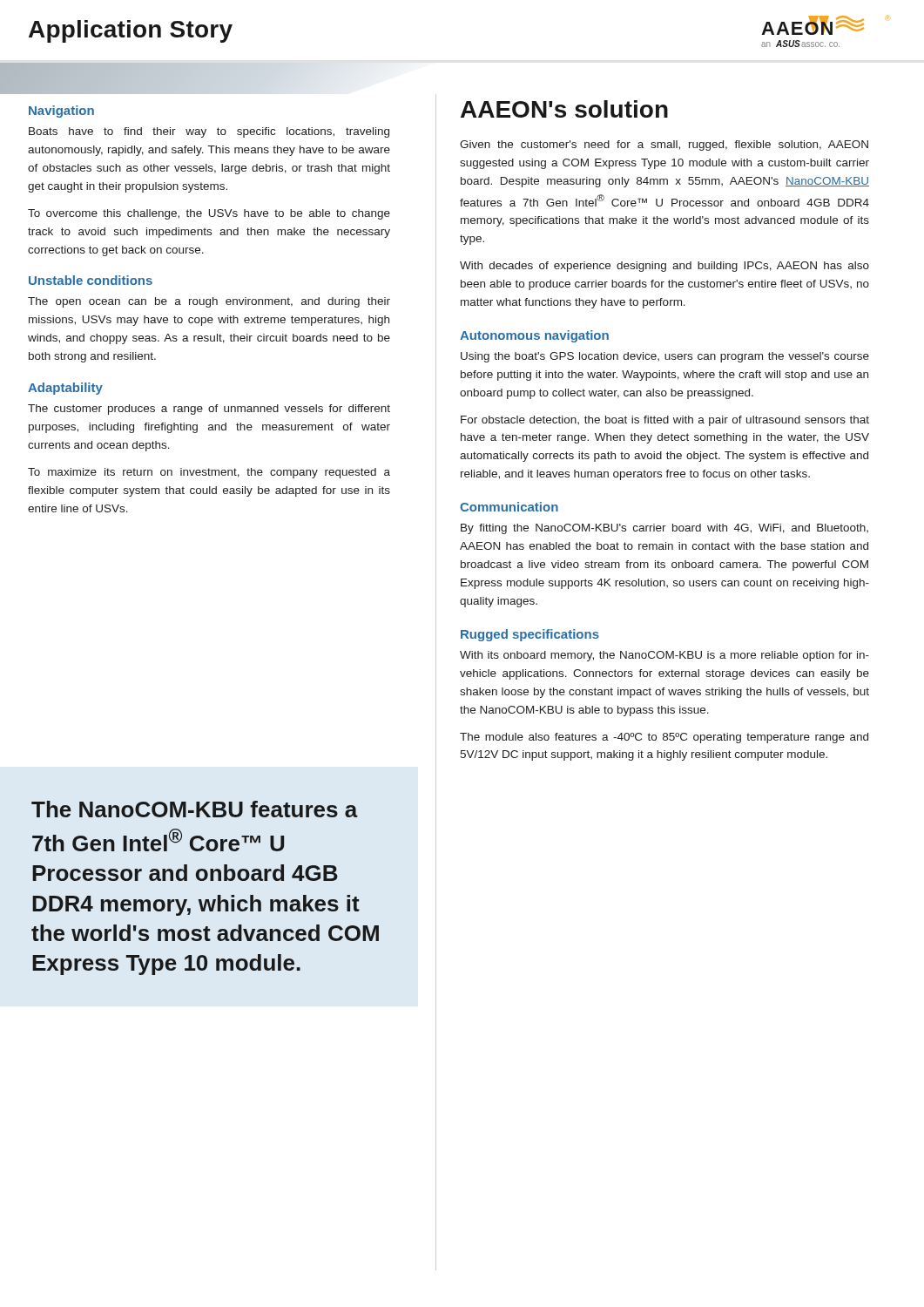This screenshot has height=1307, width=924.
Task: Navigate to the element starting "The open ocean can be a rough environment,"
Action: [x=209, y=330]
